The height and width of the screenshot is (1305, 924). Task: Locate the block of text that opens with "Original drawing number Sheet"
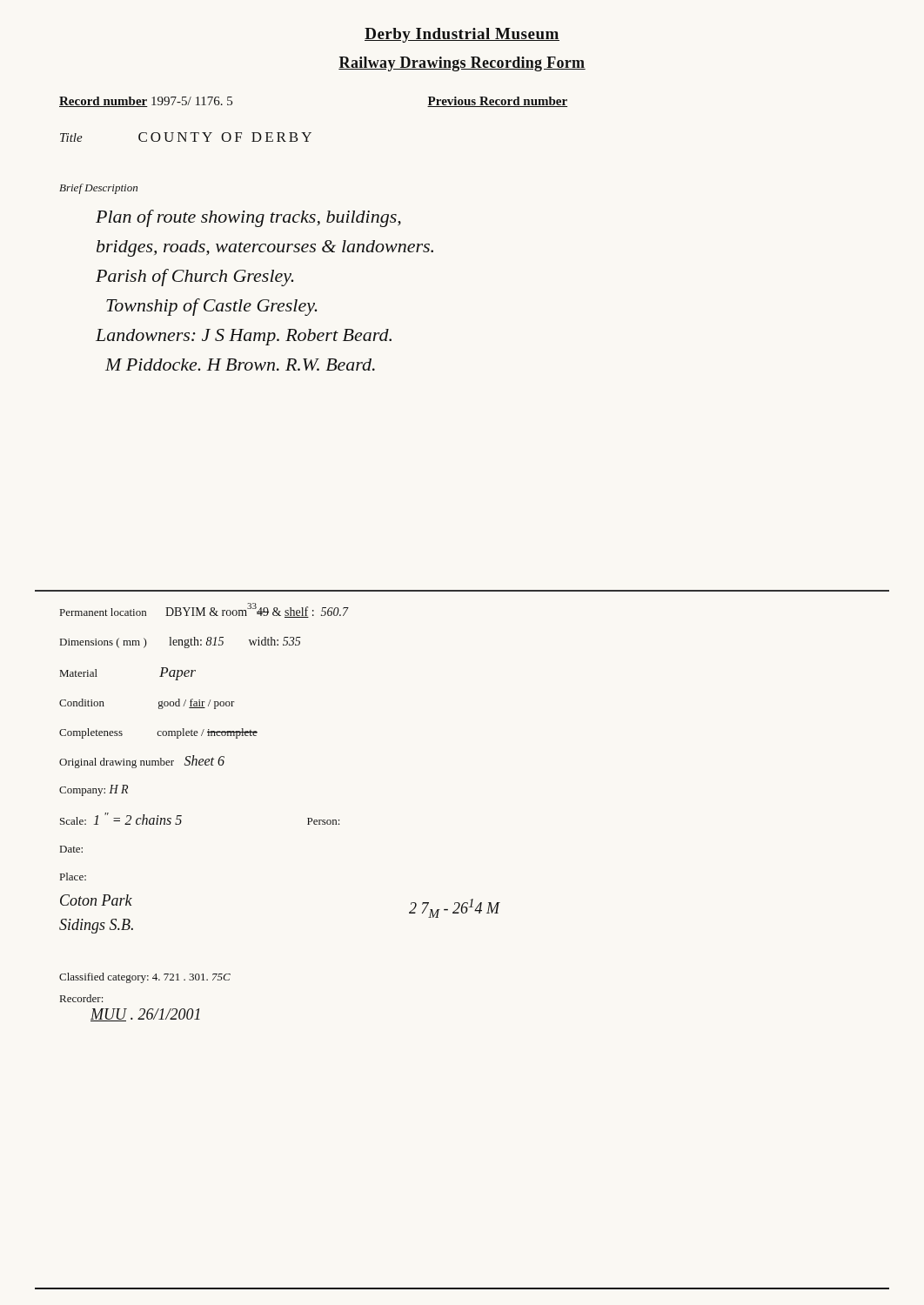point(142,761)
